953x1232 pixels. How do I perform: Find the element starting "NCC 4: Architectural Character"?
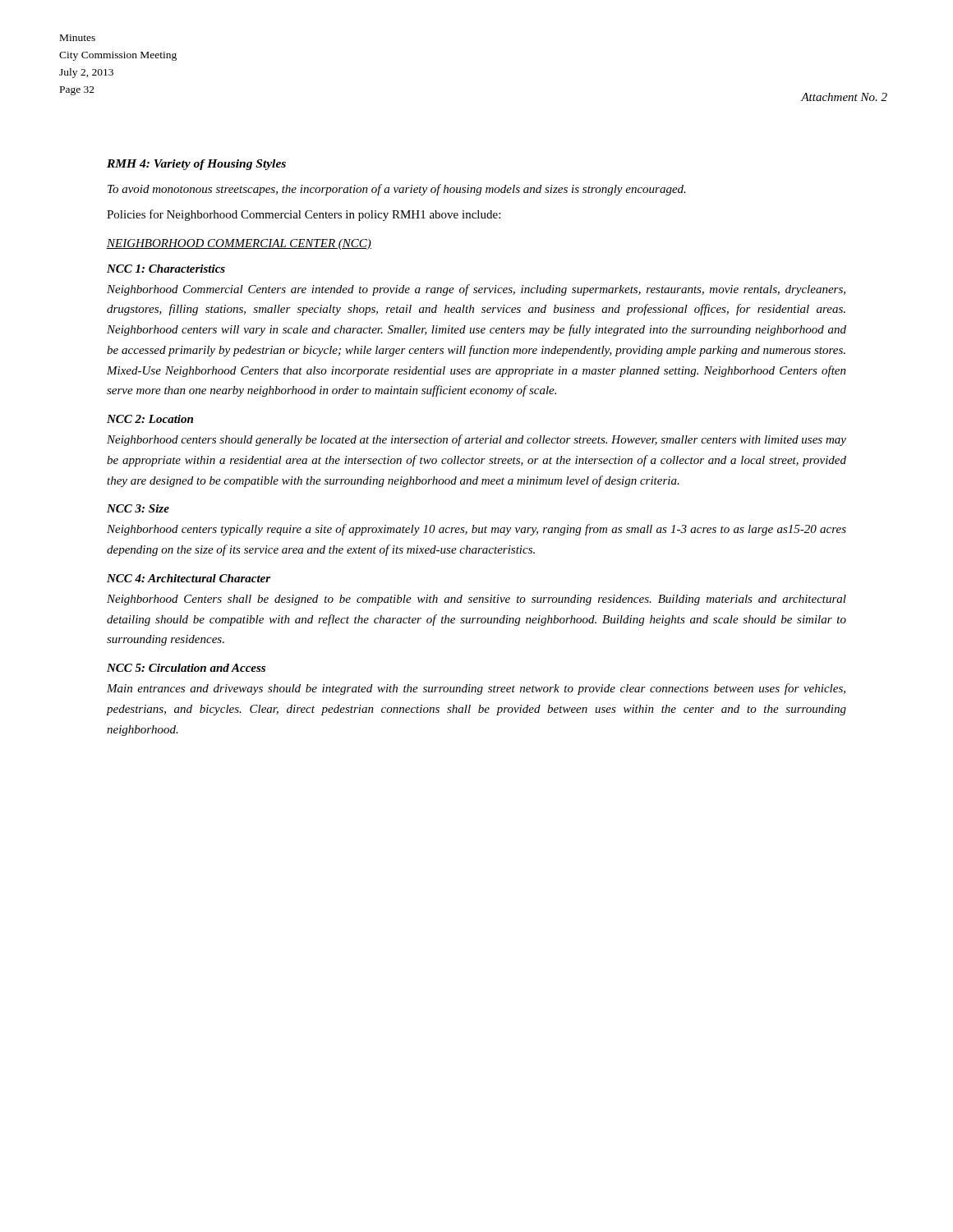click(x=189, y=578)
